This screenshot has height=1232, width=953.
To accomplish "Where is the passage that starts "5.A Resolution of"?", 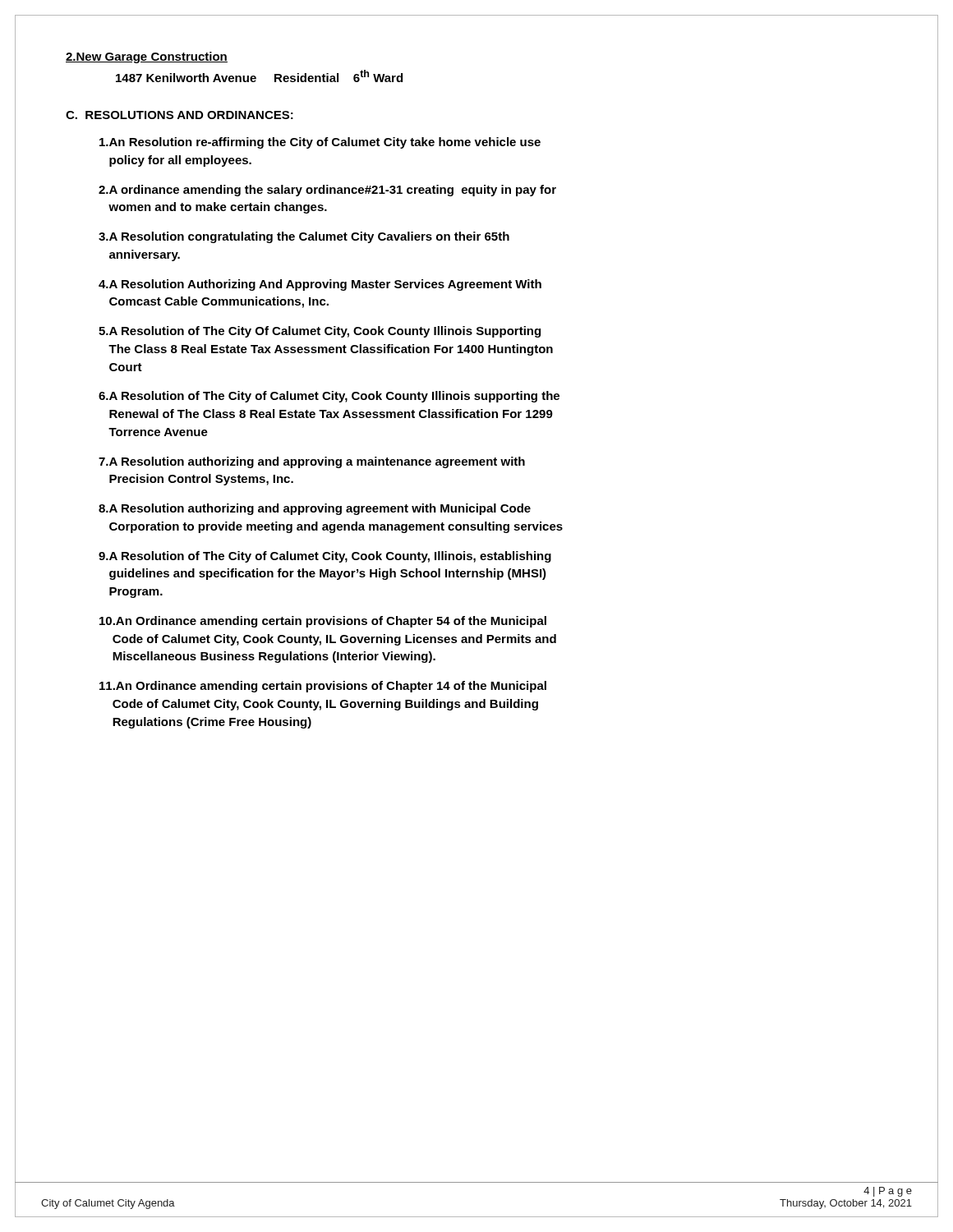I will (x=493, y=349).
